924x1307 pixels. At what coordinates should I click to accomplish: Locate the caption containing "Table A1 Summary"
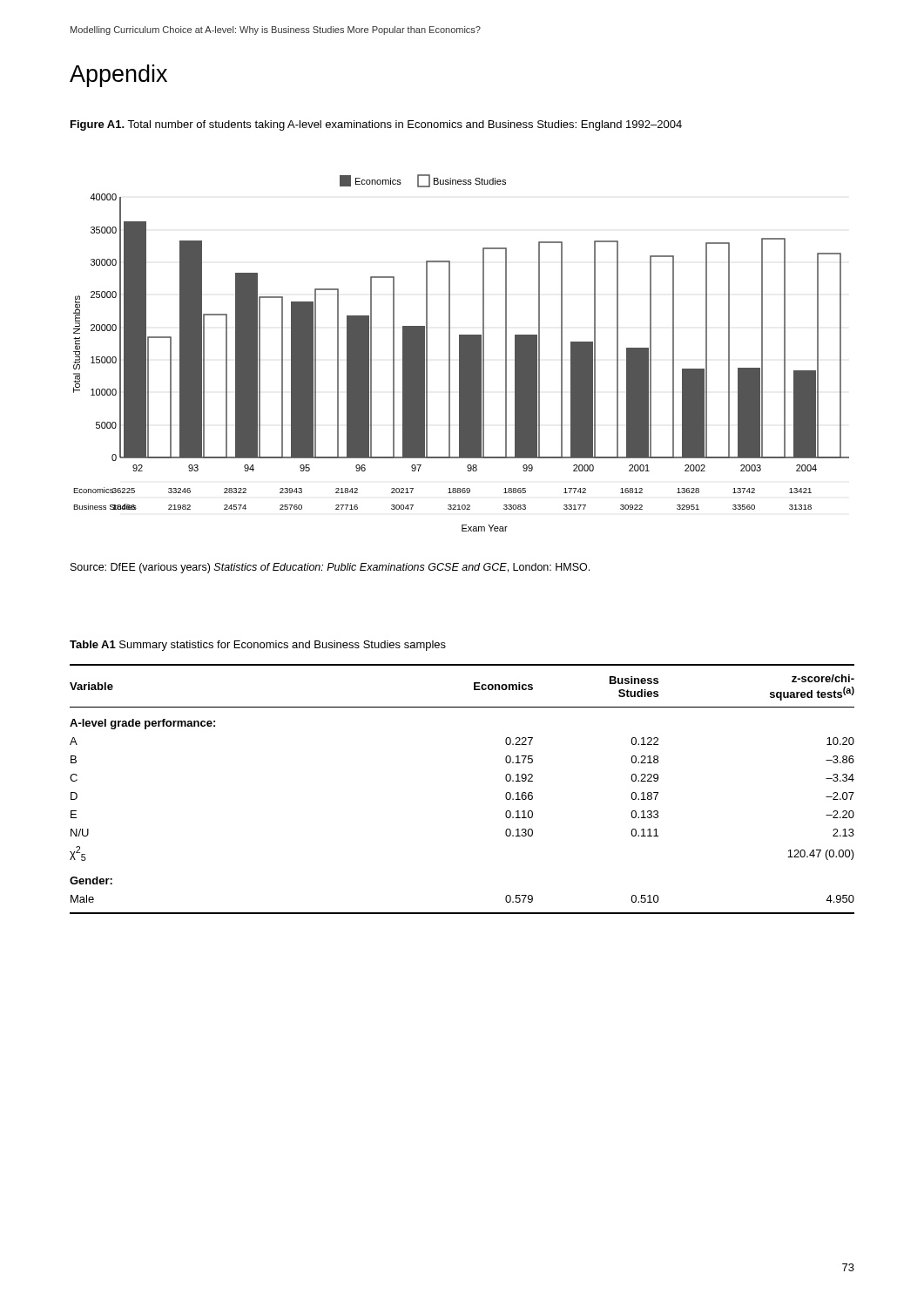tap(258, 644)
